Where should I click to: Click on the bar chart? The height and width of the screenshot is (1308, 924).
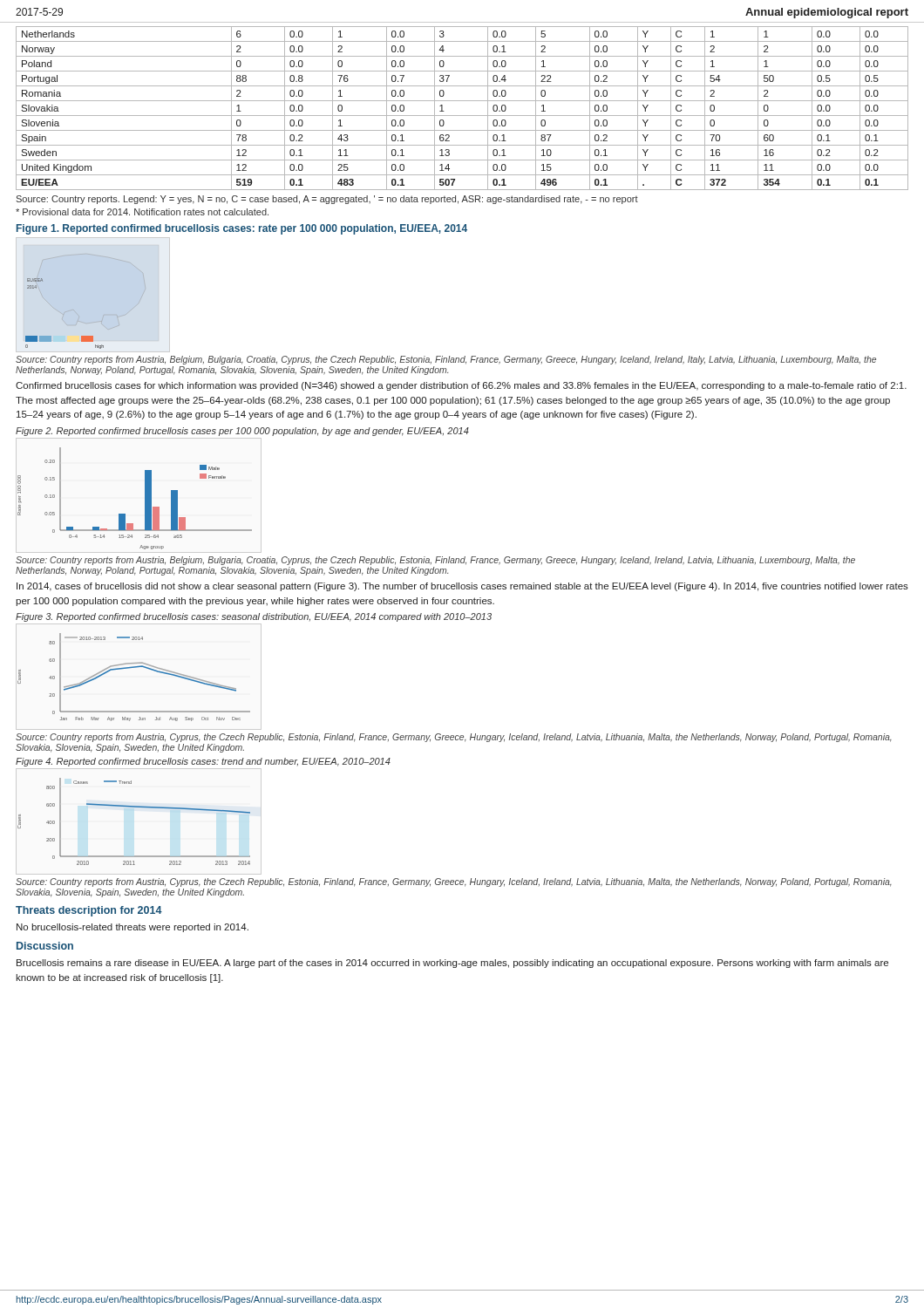pos(462,495)
